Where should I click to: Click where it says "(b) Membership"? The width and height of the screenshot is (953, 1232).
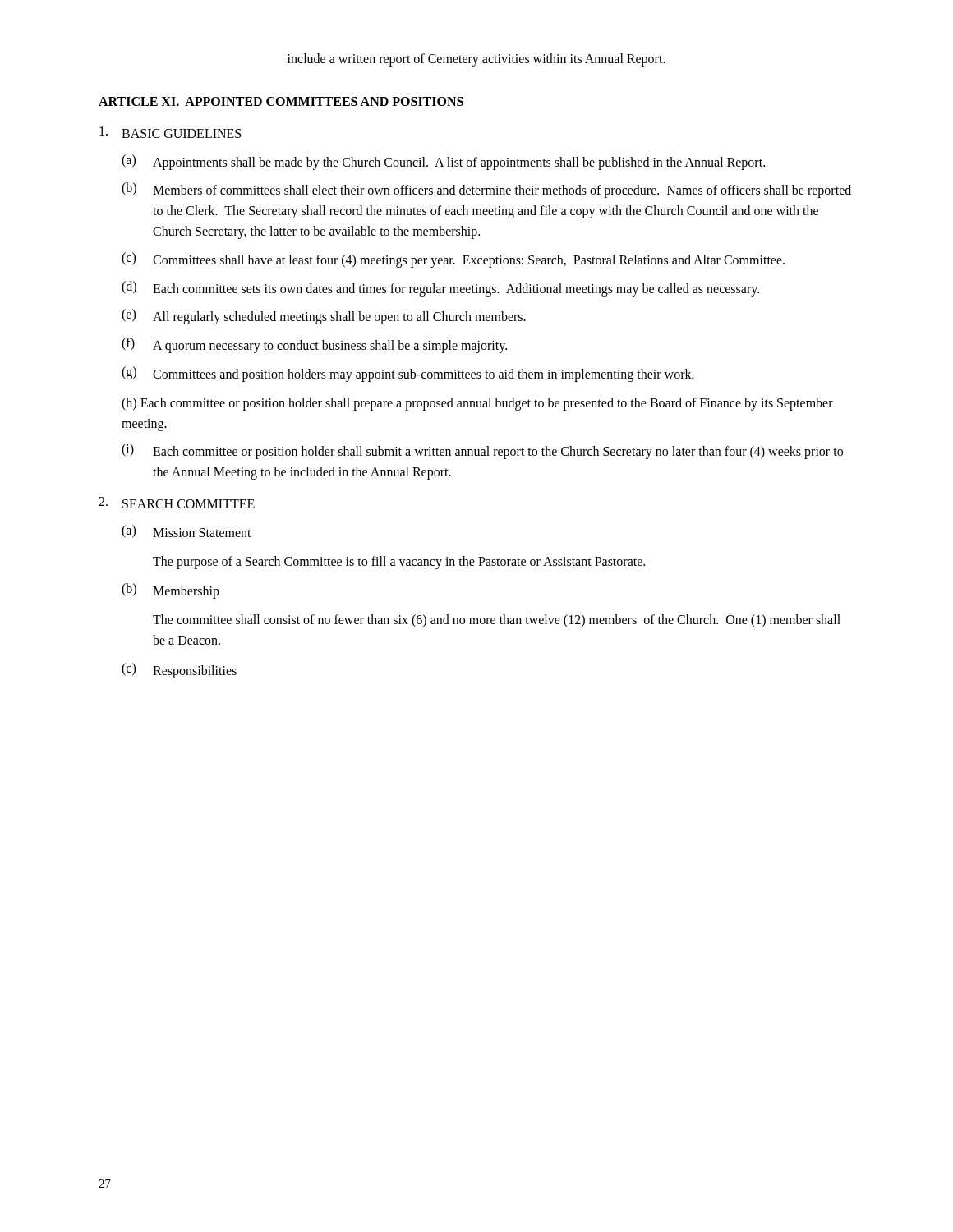[170, 591]
